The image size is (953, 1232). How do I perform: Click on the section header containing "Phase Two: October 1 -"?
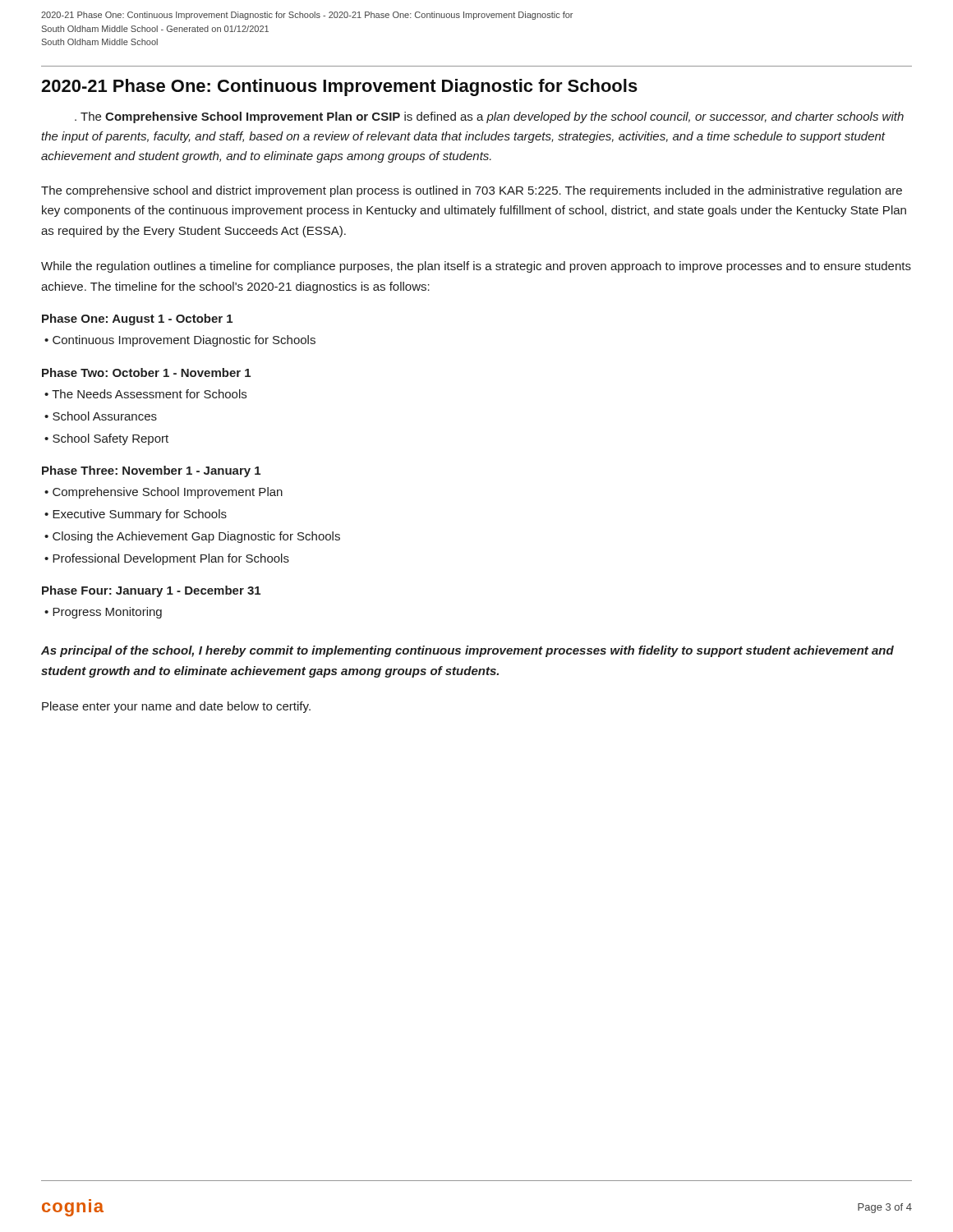[146, 373]
